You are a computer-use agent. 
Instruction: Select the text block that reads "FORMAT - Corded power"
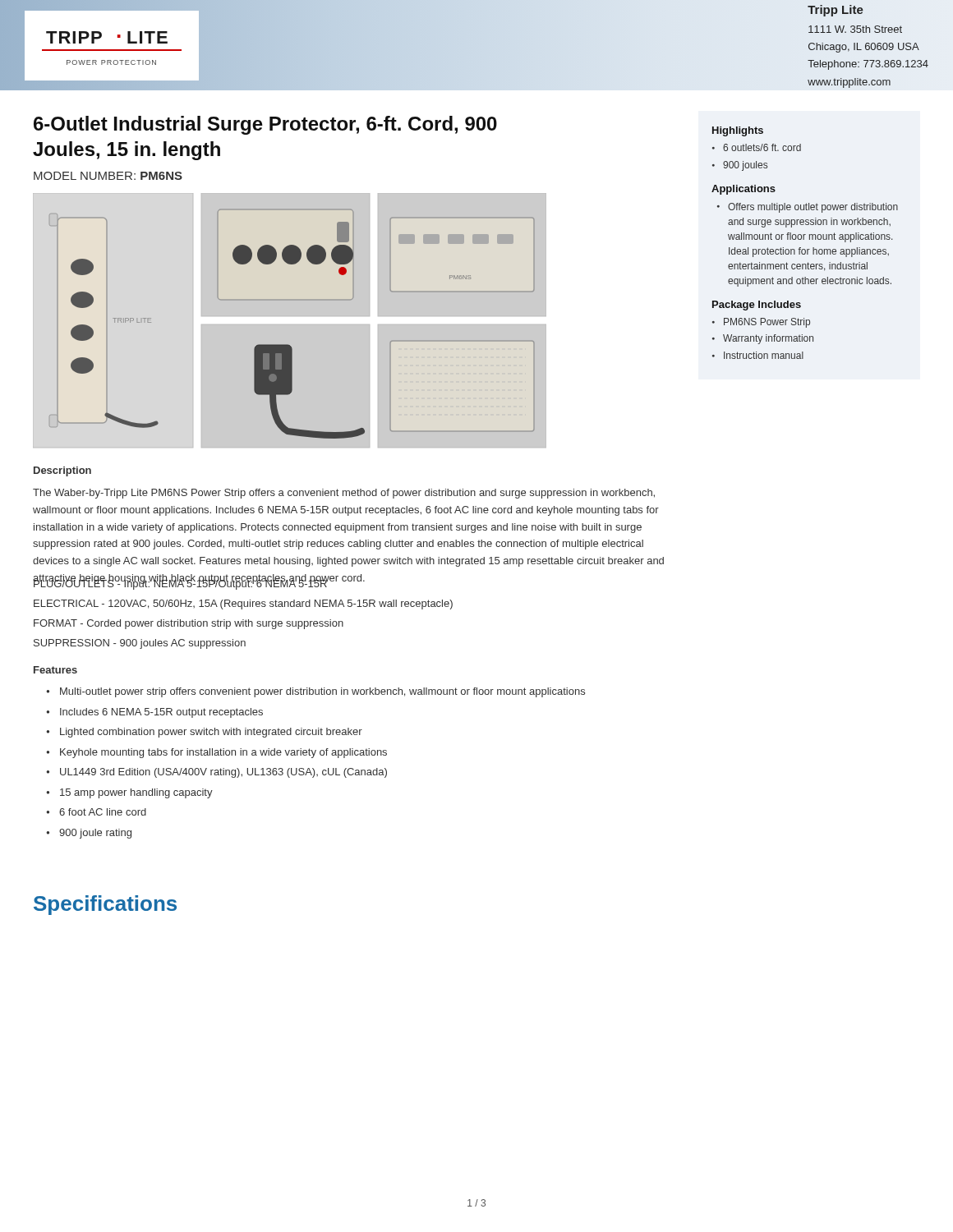click(x=188, y=623)
